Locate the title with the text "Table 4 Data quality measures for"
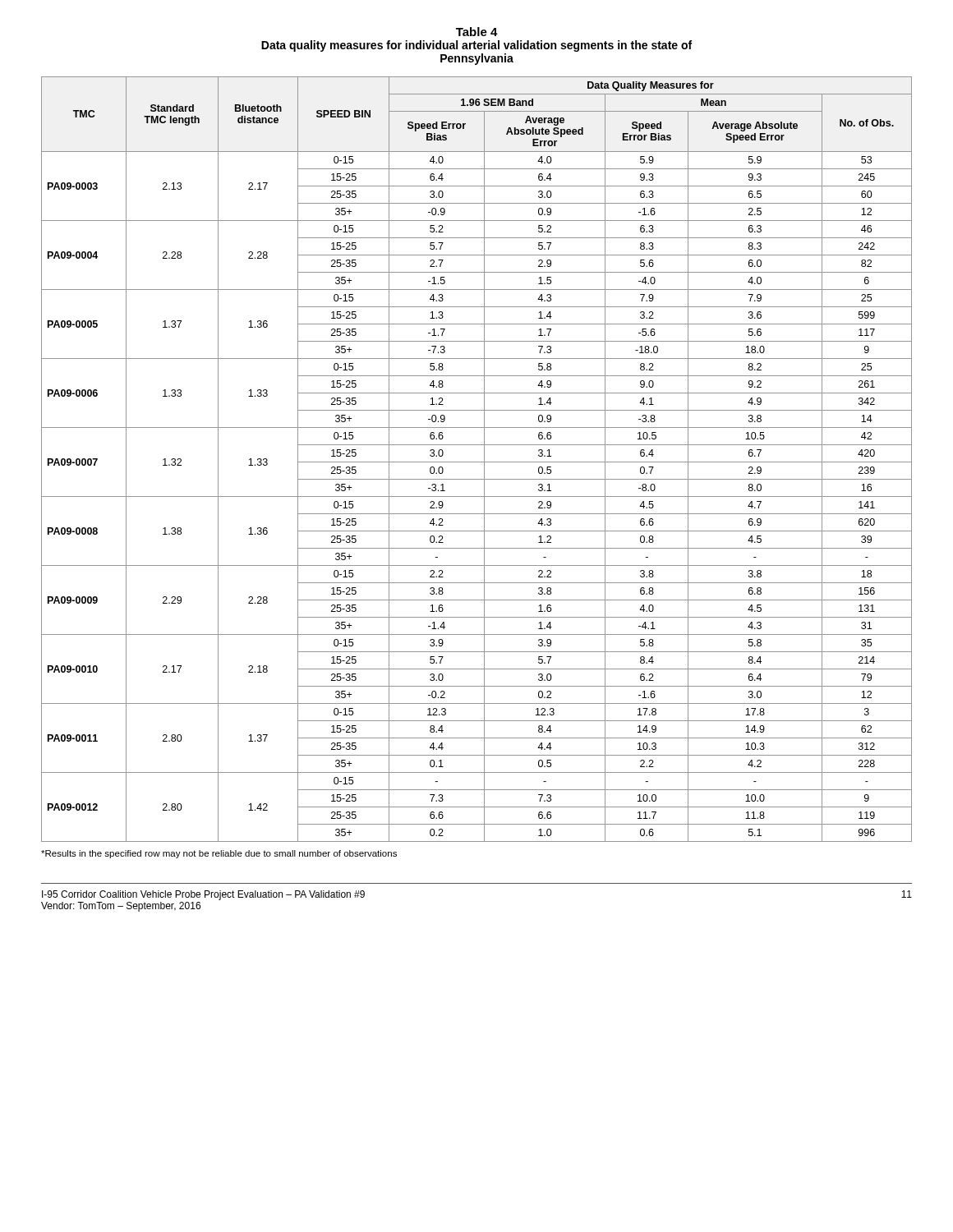This screenshot has width=953, height=1232. click(x=476, y=45)
